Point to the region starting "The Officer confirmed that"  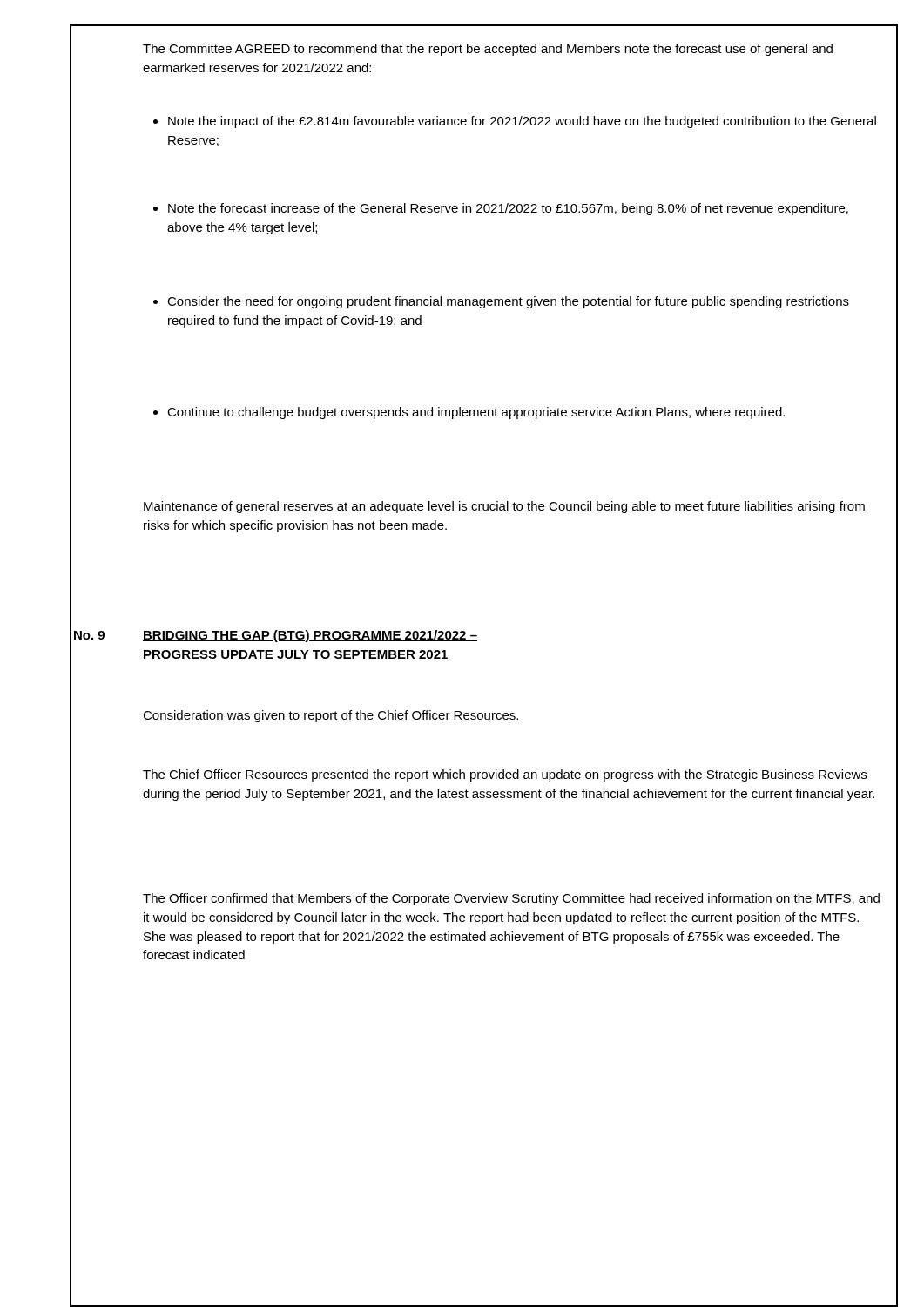pyautogui.click(x=514, y=927)
